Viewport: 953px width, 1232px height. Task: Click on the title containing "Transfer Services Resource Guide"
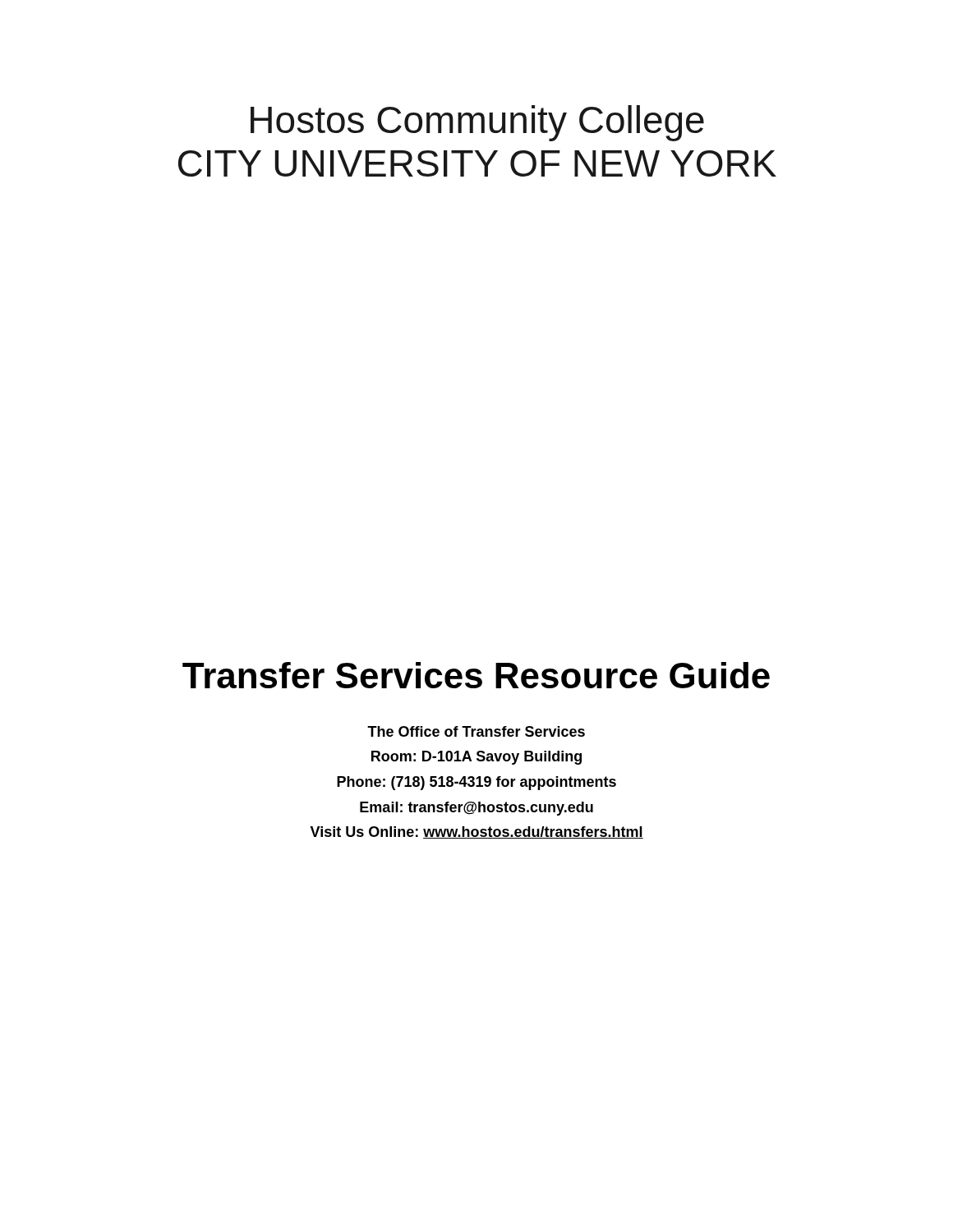[476, 675]
